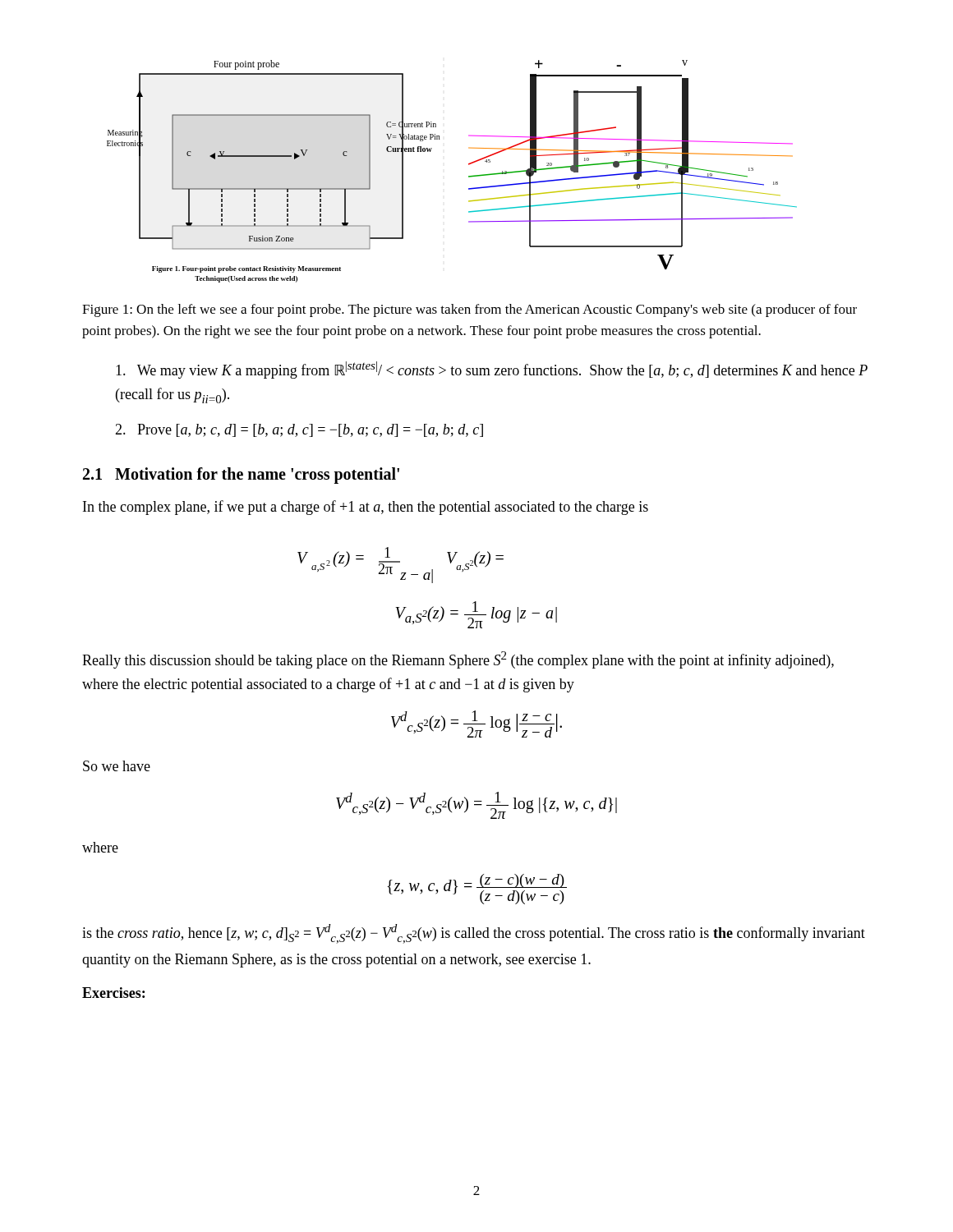Find the formula that reads "Va,S2(z) = 12π log |z −"

pos(476,615)
